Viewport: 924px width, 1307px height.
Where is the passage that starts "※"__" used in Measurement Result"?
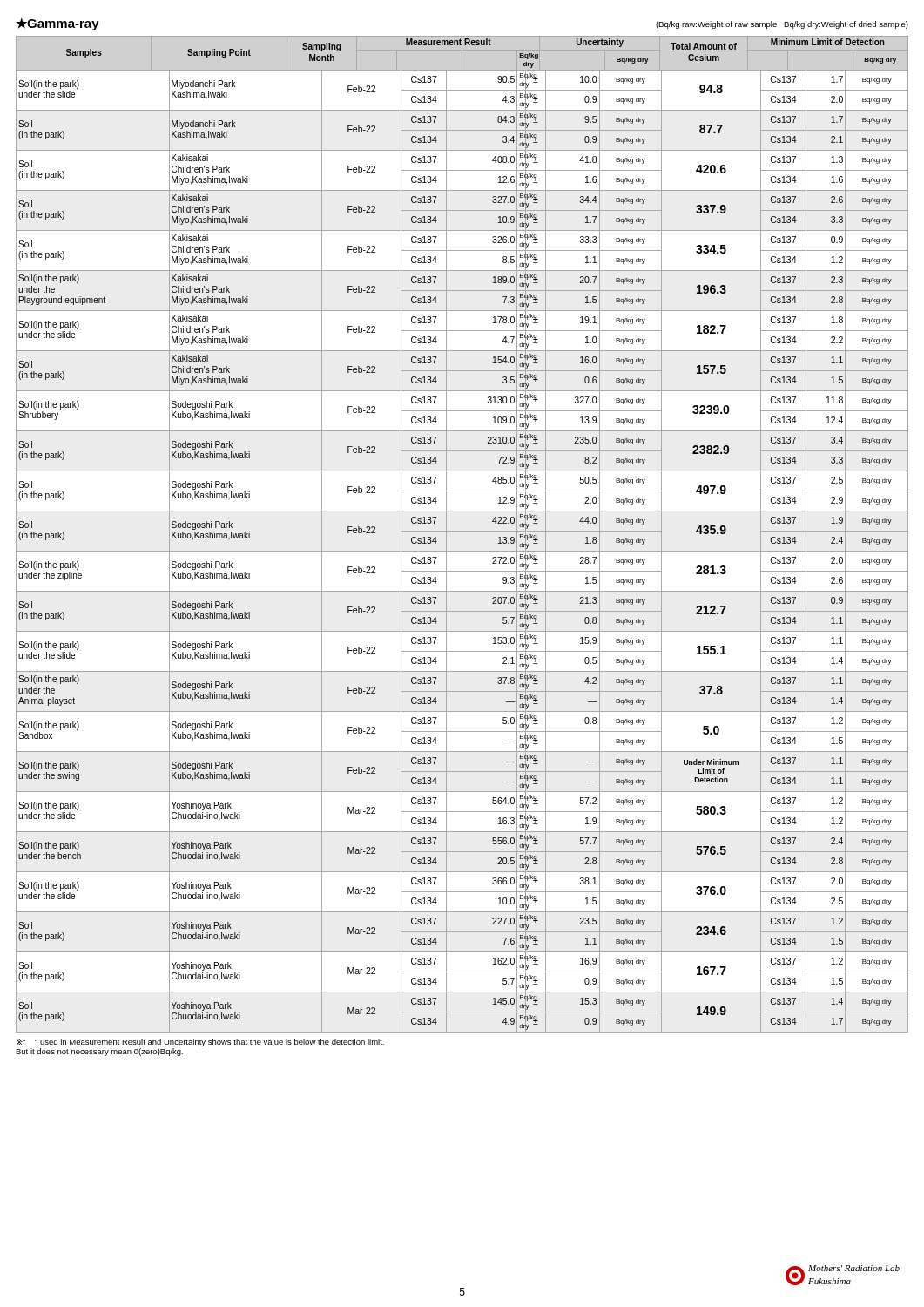[200, 1041]
